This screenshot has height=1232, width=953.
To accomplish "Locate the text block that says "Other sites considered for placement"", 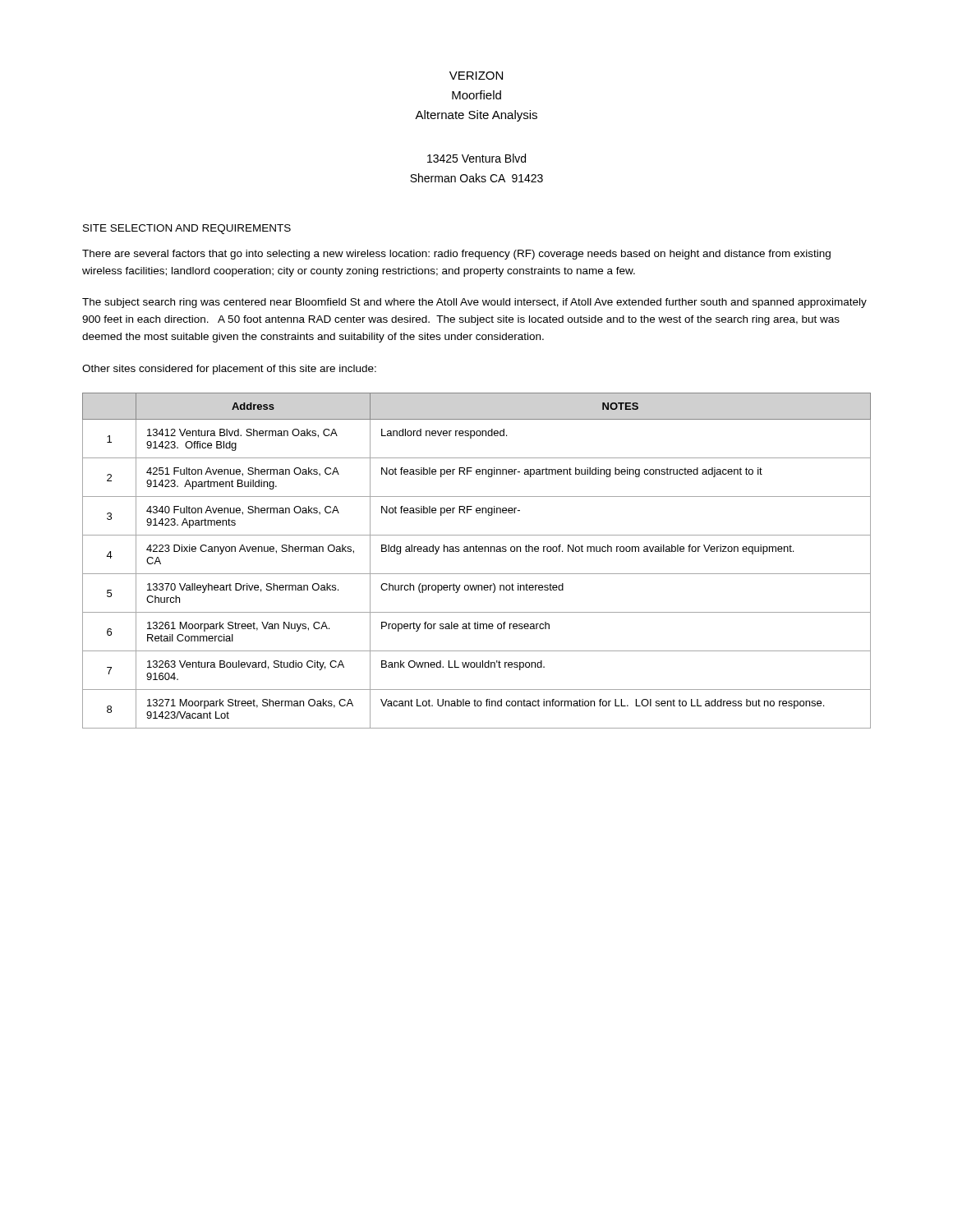I will click(229, 368).
